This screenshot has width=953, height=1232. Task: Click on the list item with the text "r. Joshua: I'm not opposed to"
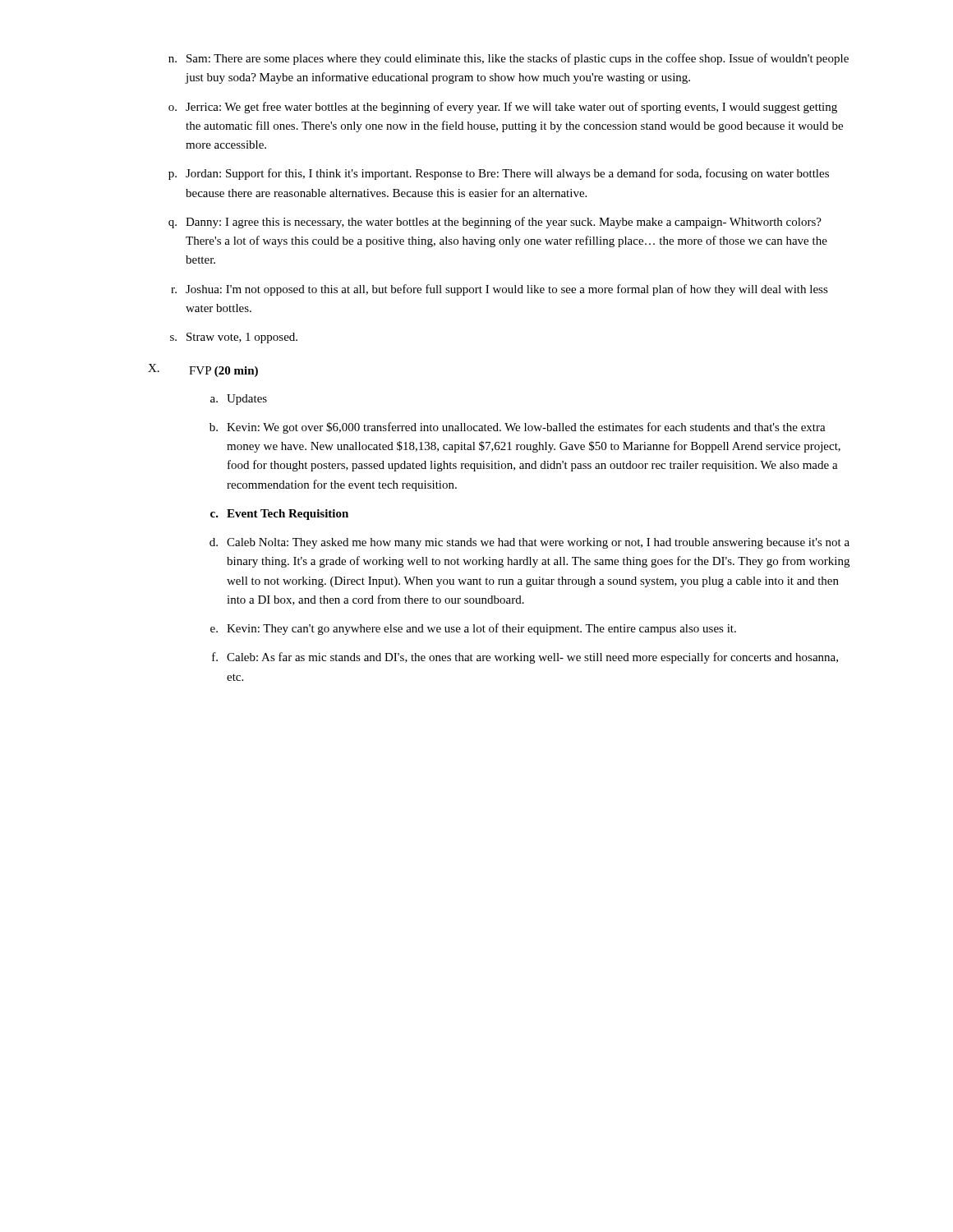(501, 299)
